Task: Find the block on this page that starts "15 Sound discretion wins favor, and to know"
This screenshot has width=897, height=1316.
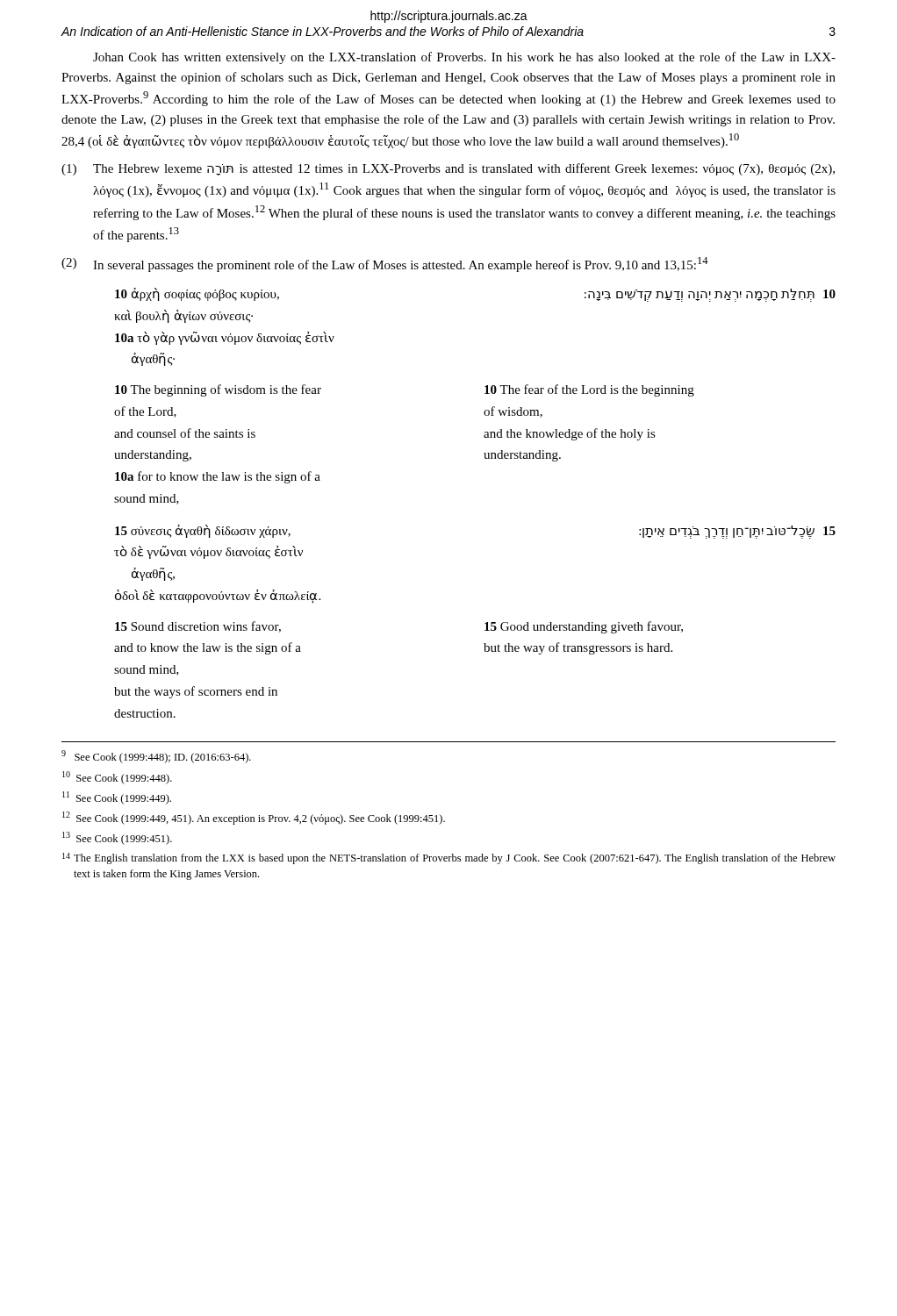Action: coord(198,627)
